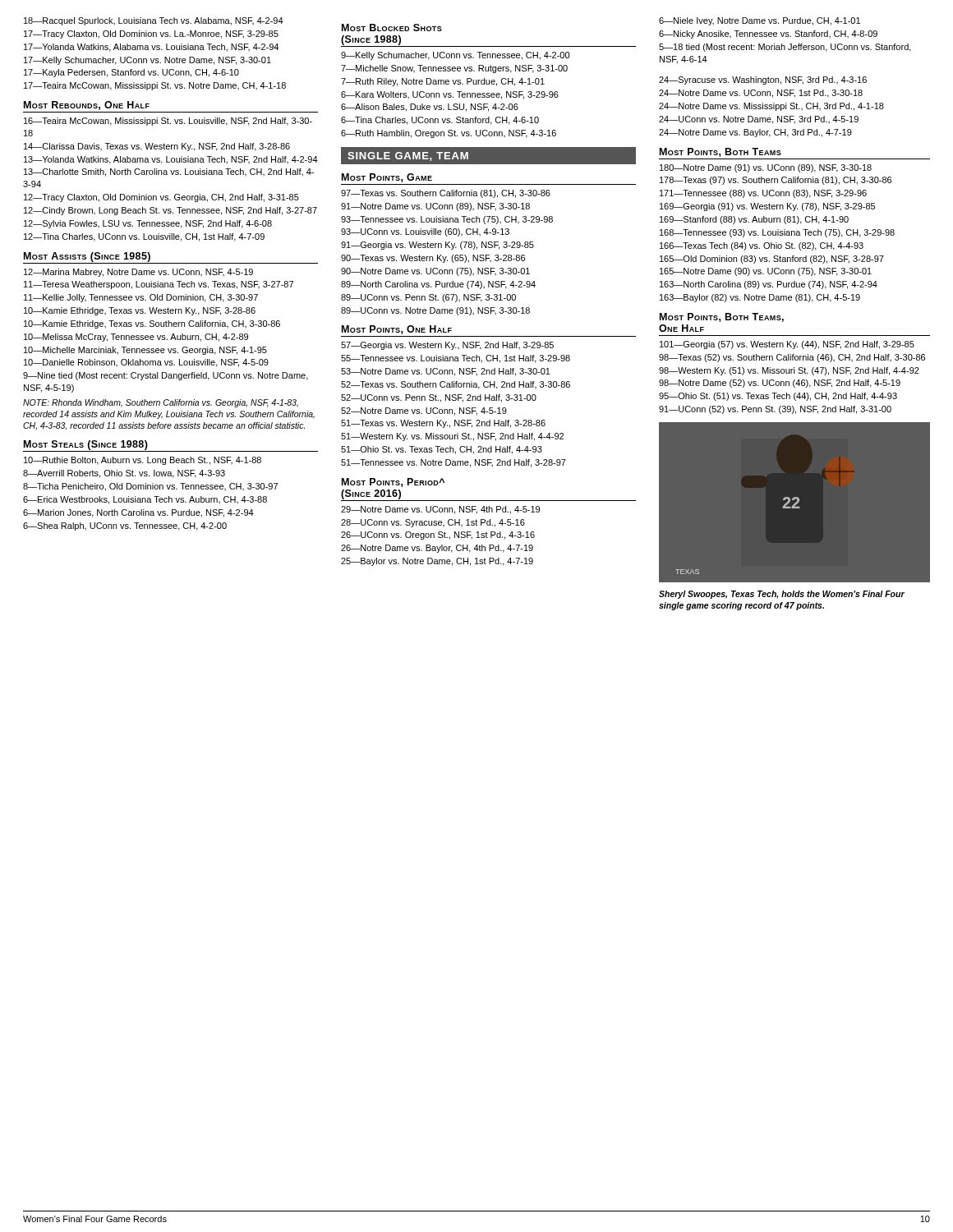Screen dimensions: 1232x953
Task: Locate the region starting "16—Teaira McCowan, Mississippi St. vs."
Action: coord(168,127)
